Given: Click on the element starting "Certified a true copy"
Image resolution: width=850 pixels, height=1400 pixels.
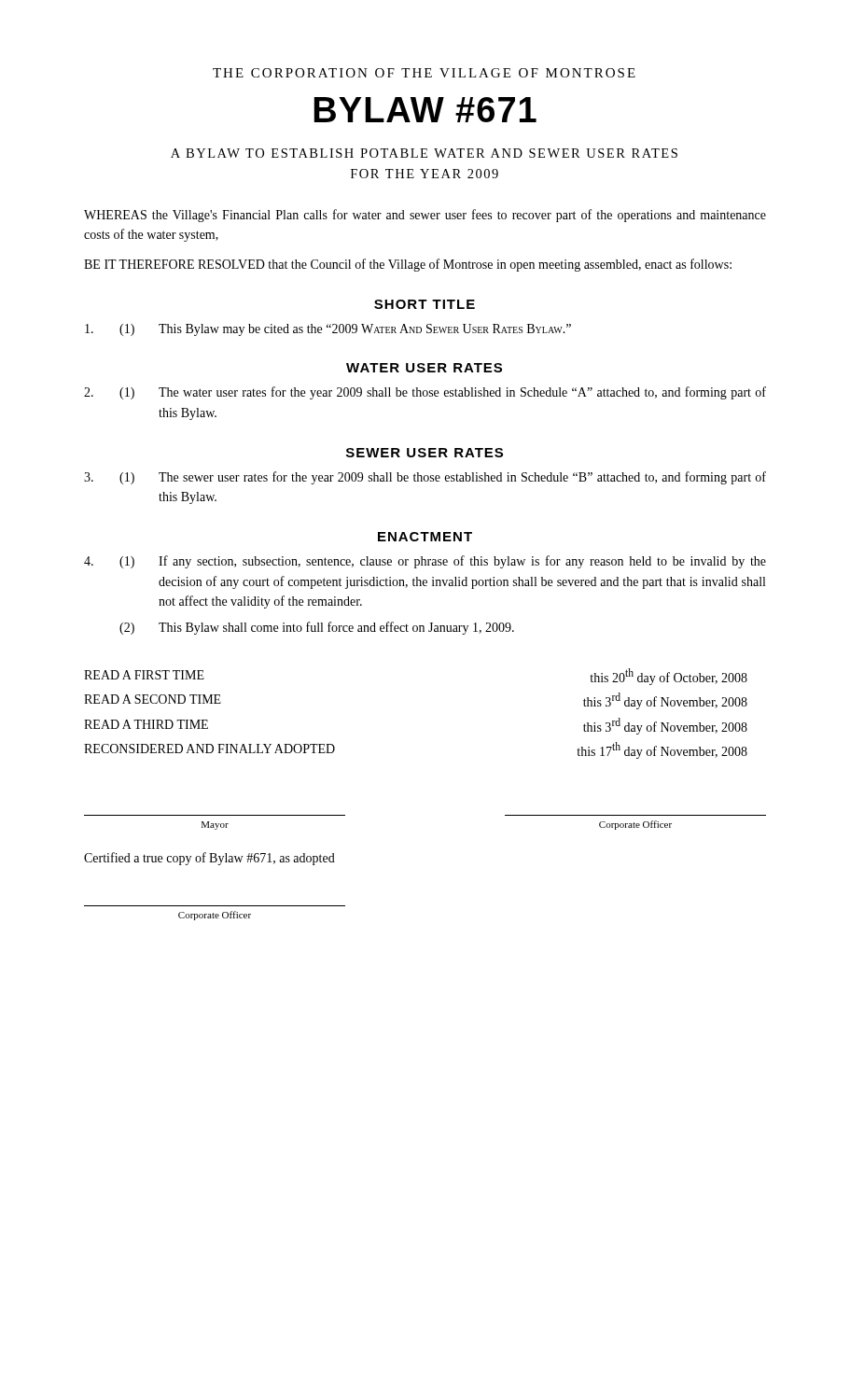Looking at the screenshot, I should click(209, 858).
